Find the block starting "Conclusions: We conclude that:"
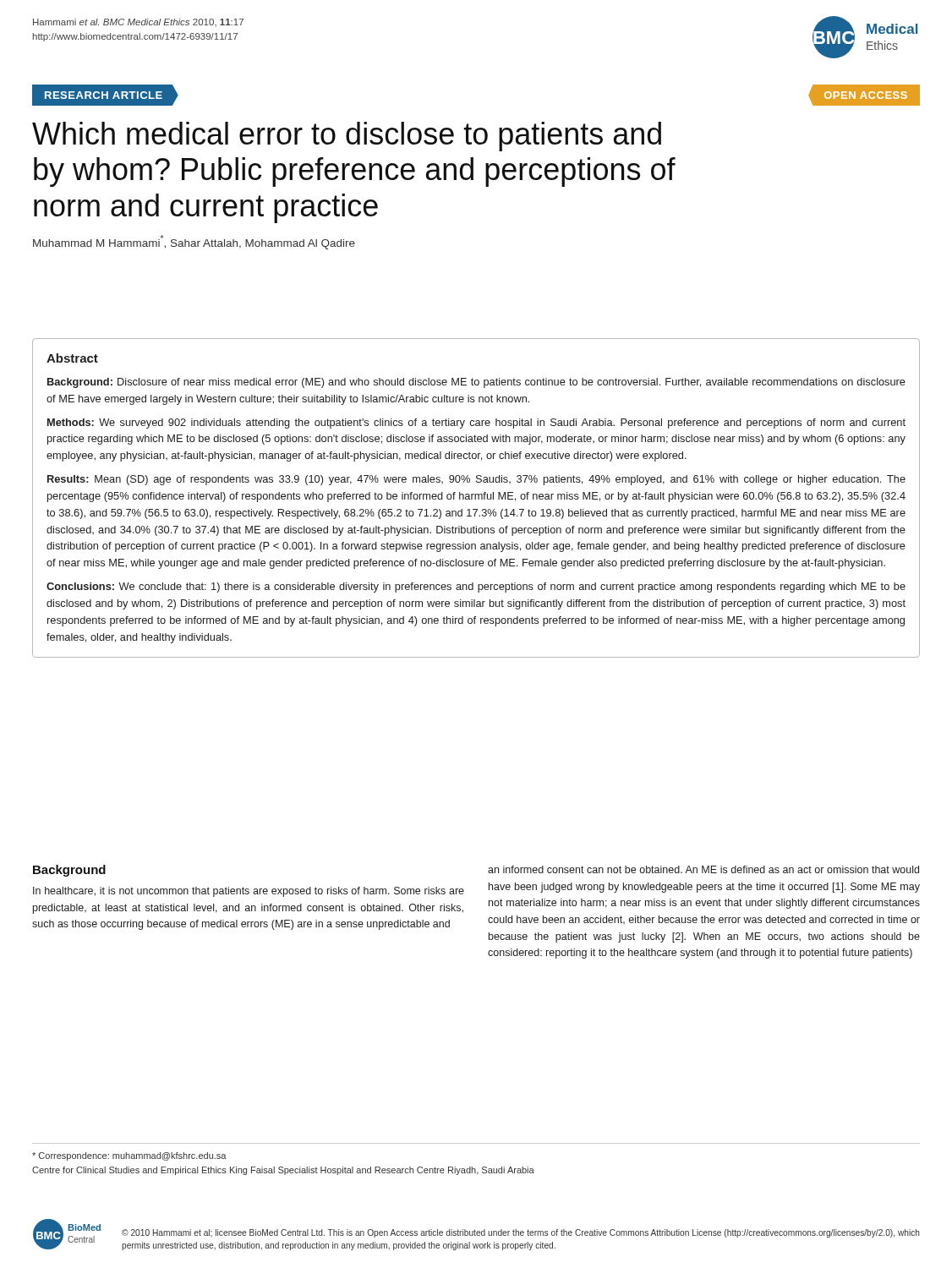This screenshot has height=1268, width=952. pyautogui.click(x=476, y=611)
